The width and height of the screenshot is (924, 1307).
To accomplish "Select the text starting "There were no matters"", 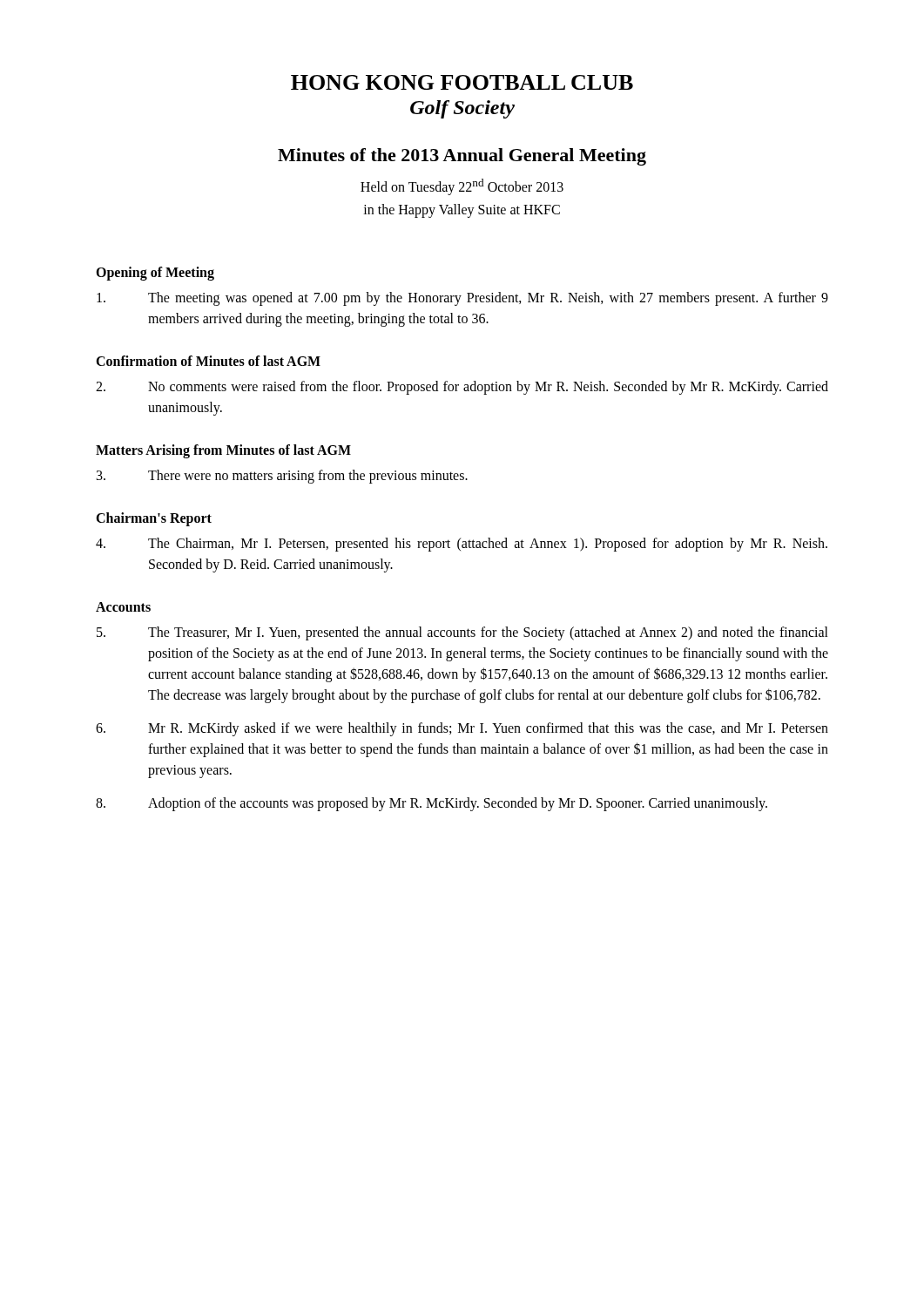I will pyautogui.click(x=462, y=475).
